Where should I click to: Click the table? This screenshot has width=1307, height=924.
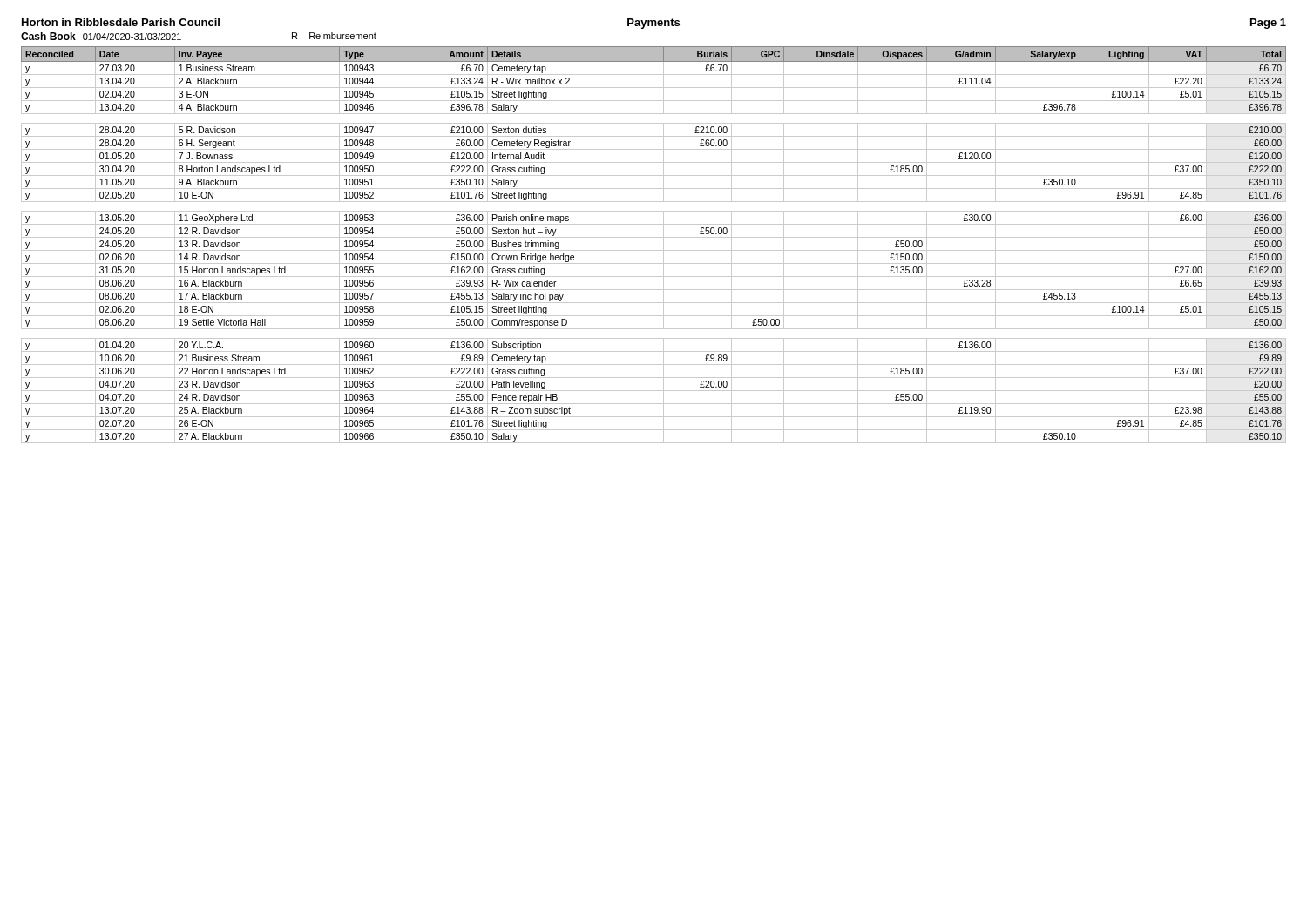[654, 249]
